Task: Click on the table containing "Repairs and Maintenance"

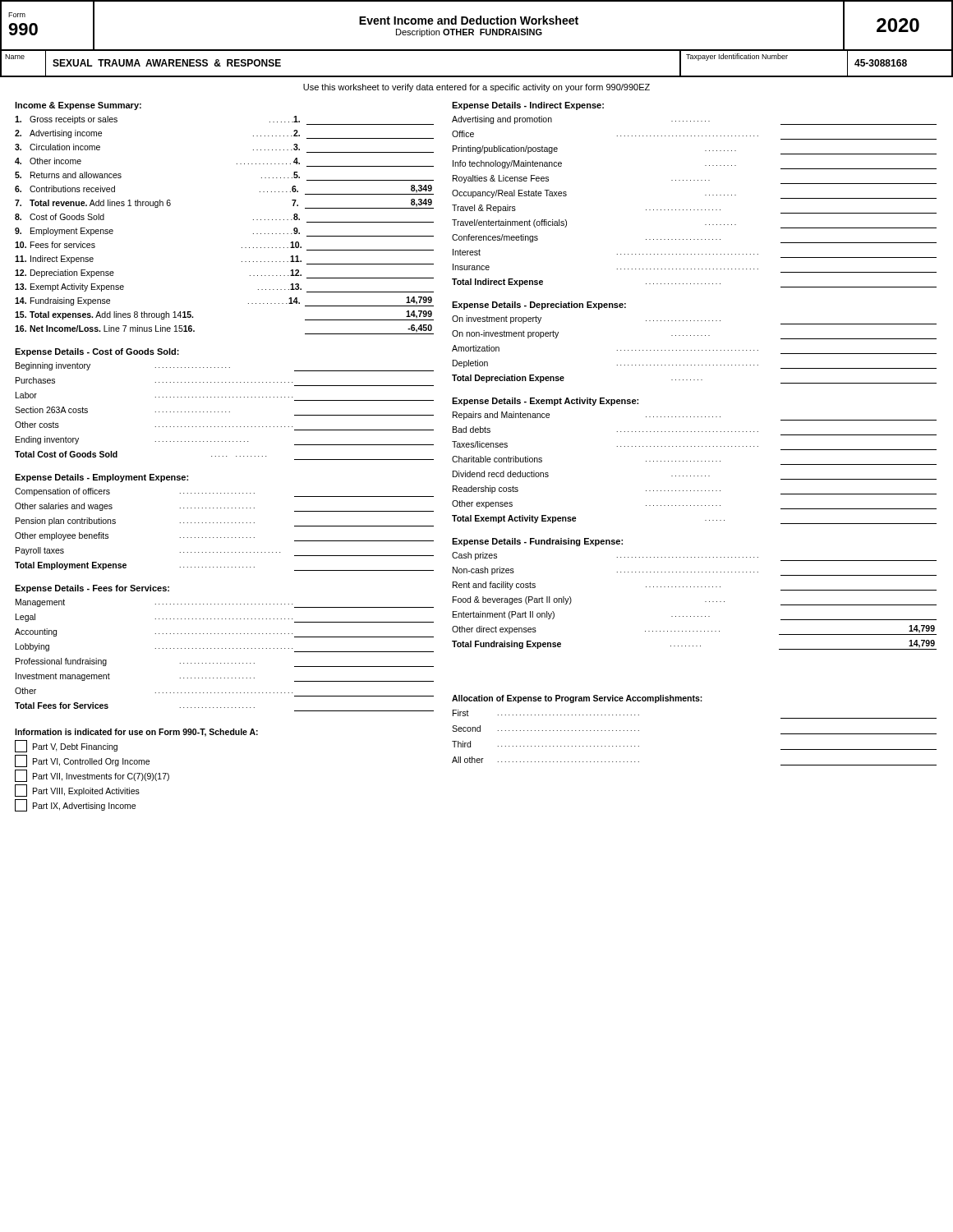Action: click(694, 466)
